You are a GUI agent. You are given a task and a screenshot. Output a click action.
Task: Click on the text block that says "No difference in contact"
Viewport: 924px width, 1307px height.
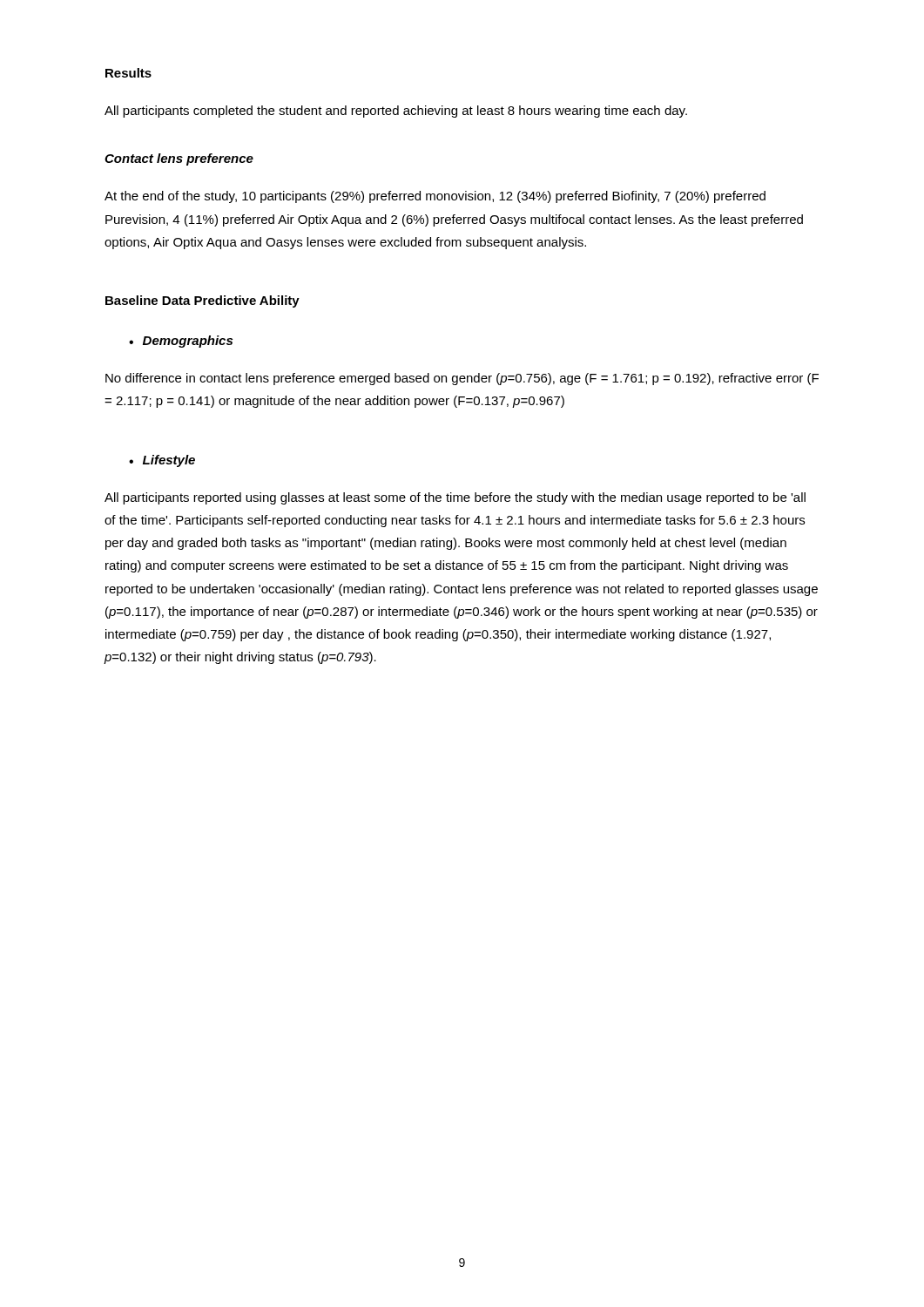click(462, 389)
